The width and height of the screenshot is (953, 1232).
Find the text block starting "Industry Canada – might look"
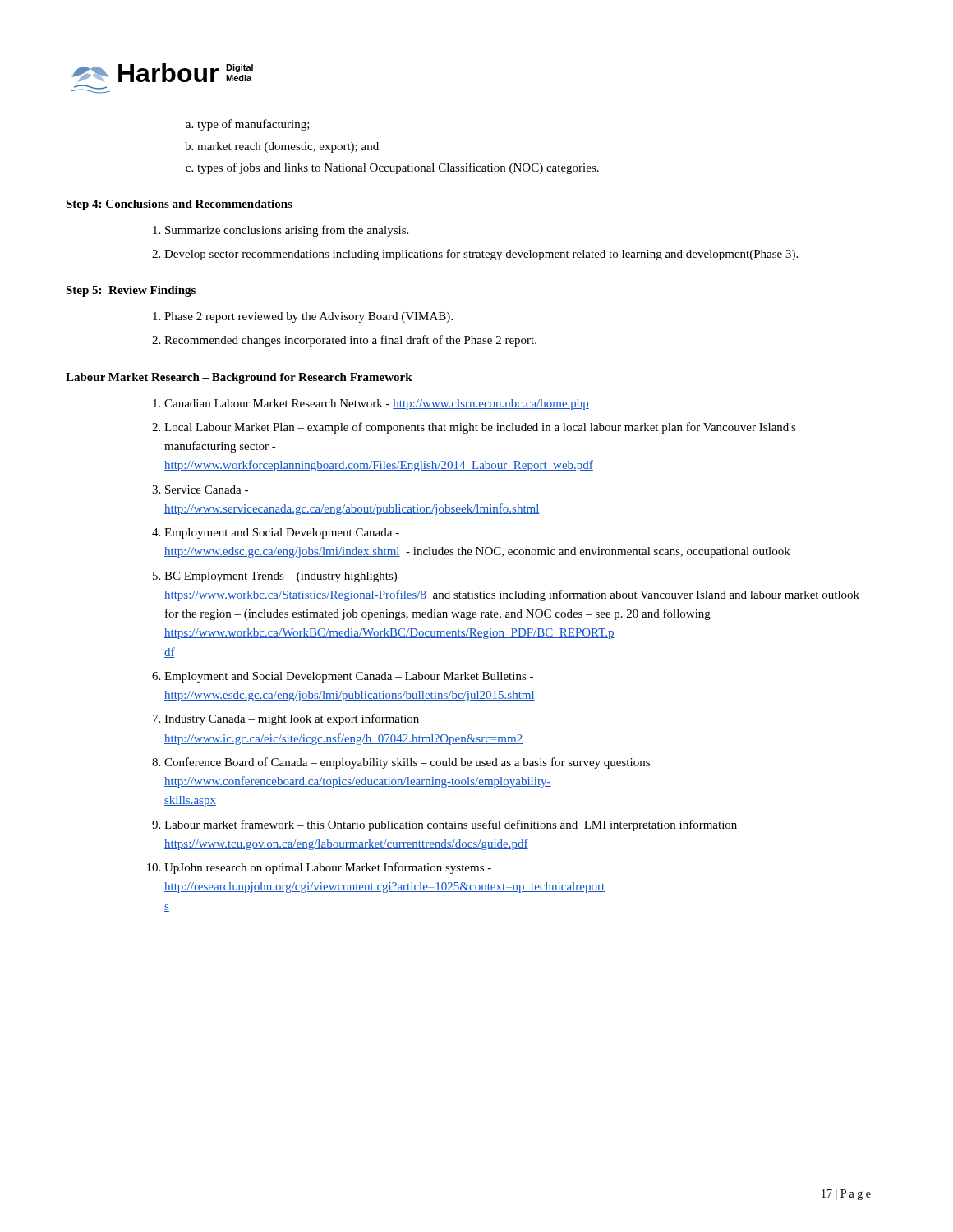point(343,728)
